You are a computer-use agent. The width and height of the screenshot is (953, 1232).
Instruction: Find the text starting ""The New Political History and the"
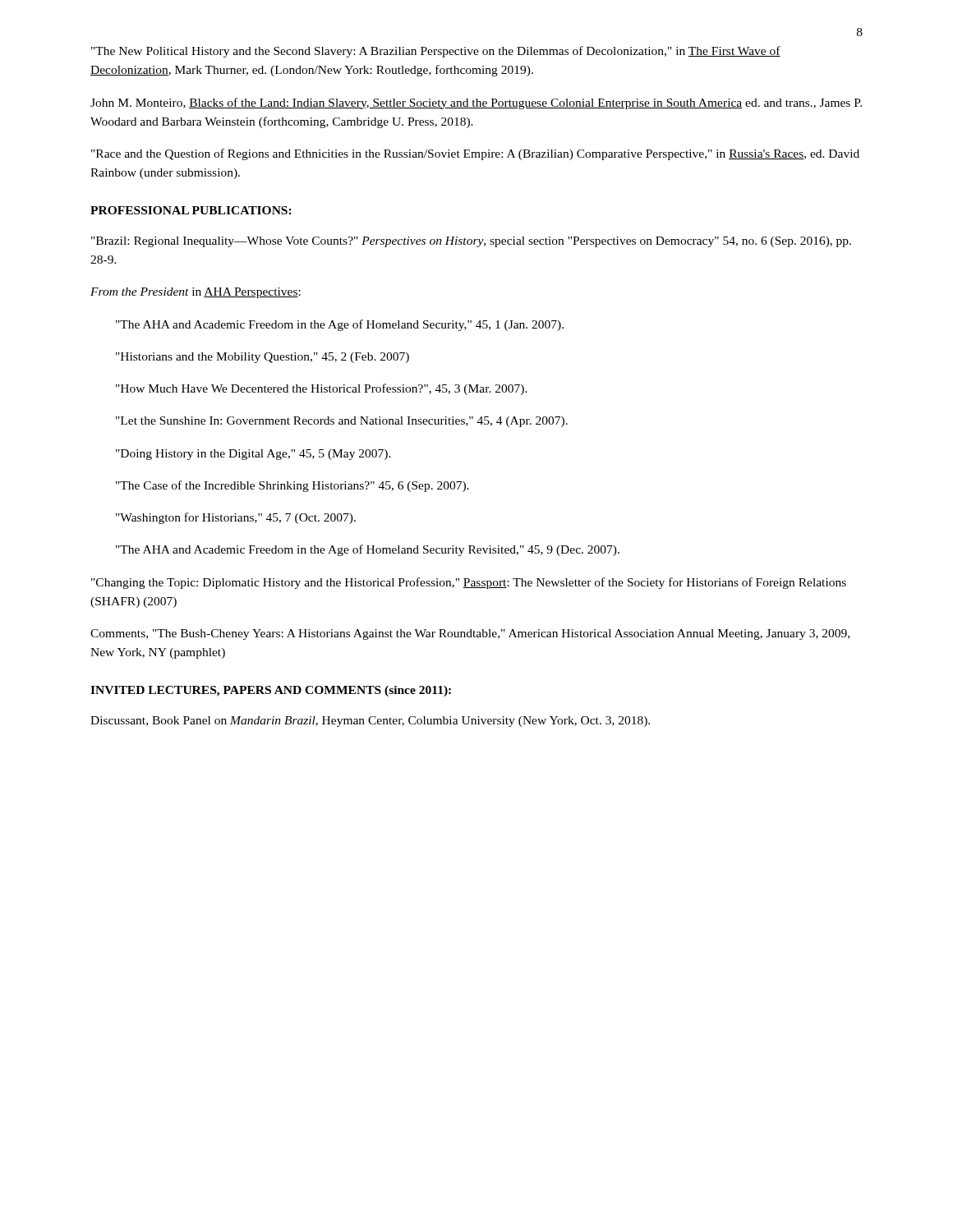pos(476,60)
